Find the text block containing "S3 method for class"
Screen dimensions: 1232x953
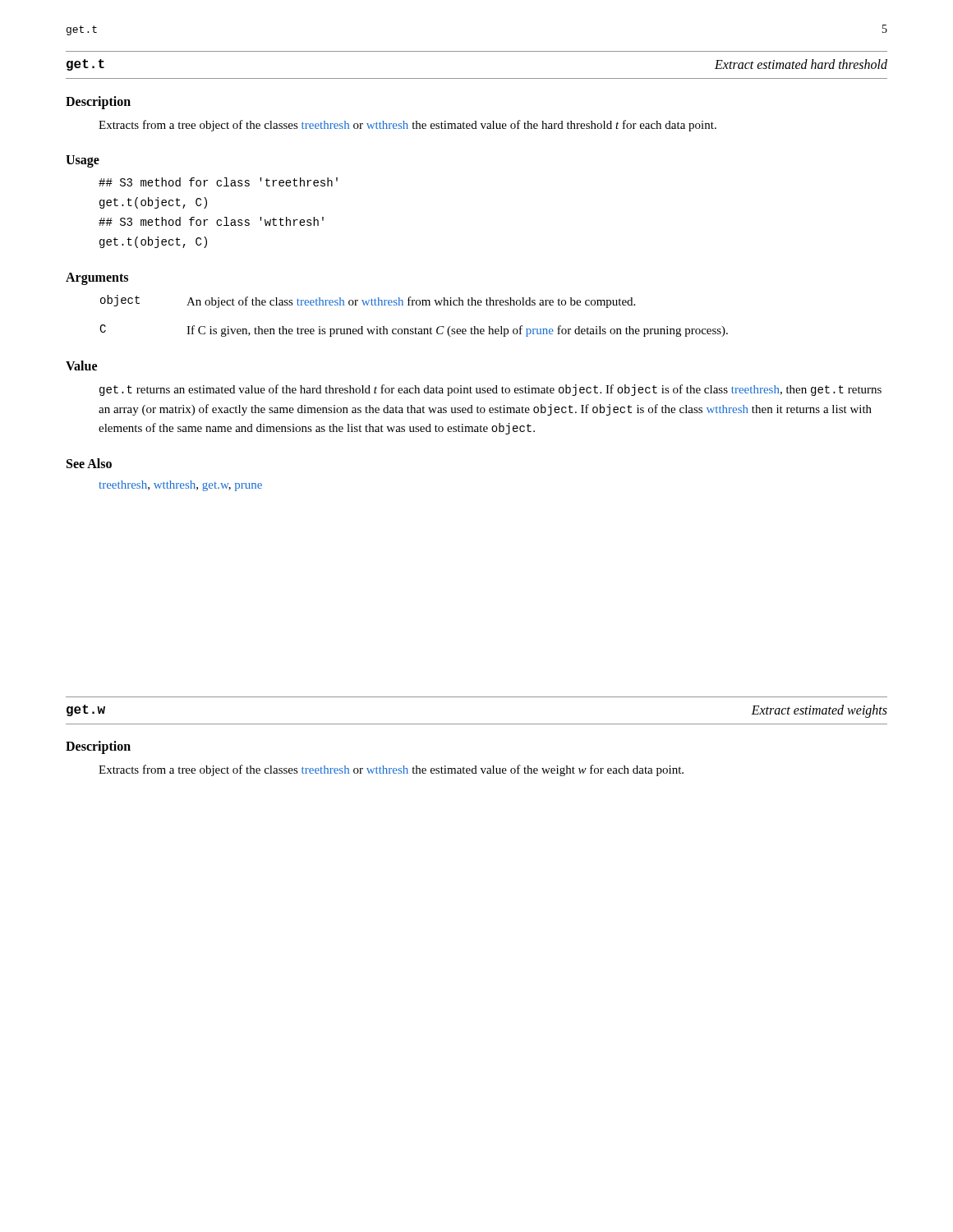coord(218,182)
